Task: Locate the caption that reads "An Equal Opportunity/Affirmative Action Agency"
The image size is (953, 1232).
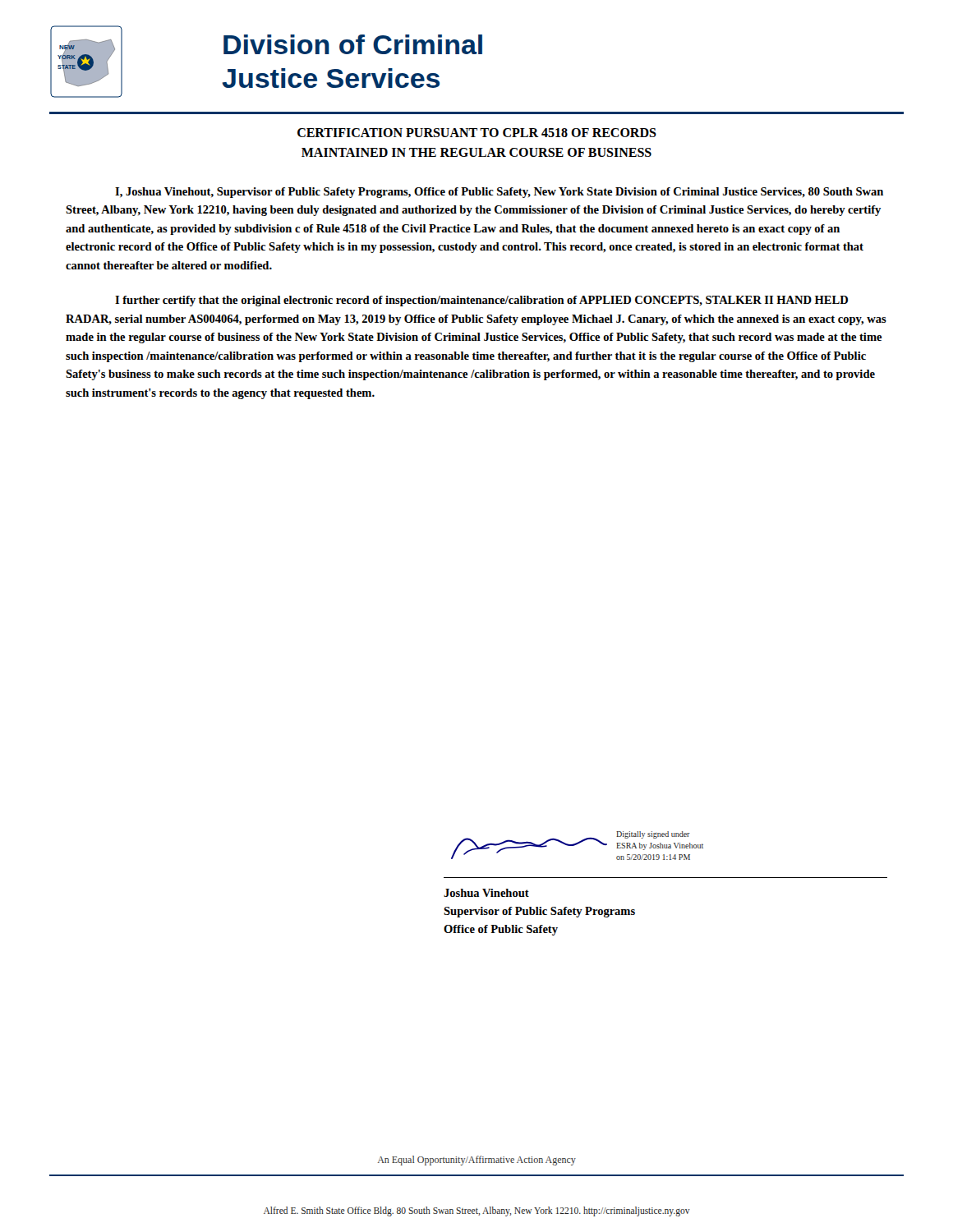Action: click(476, 1160)
